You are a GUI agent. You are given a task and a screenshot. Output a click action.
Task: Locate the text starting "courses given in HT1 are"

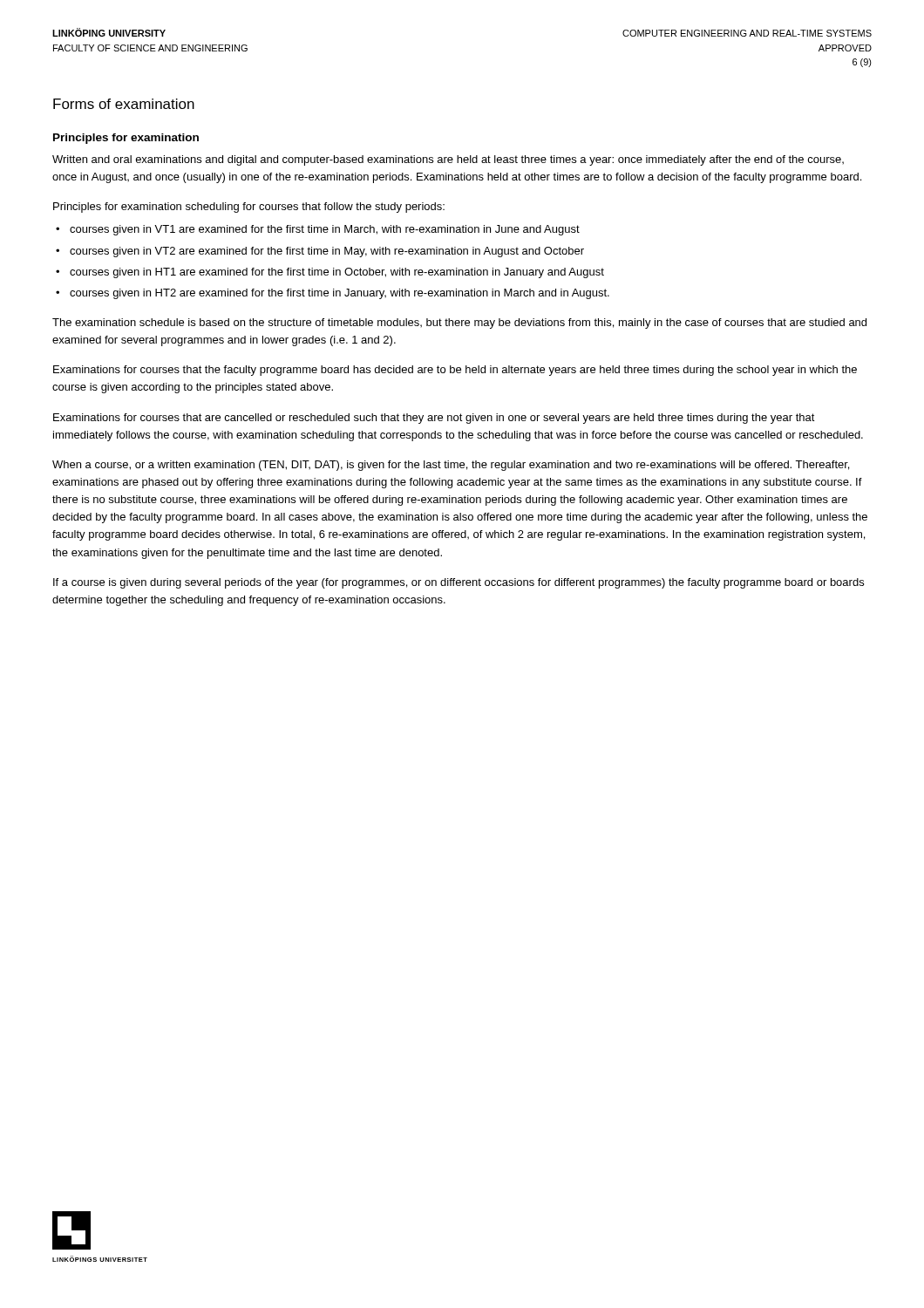pos(337,271)
